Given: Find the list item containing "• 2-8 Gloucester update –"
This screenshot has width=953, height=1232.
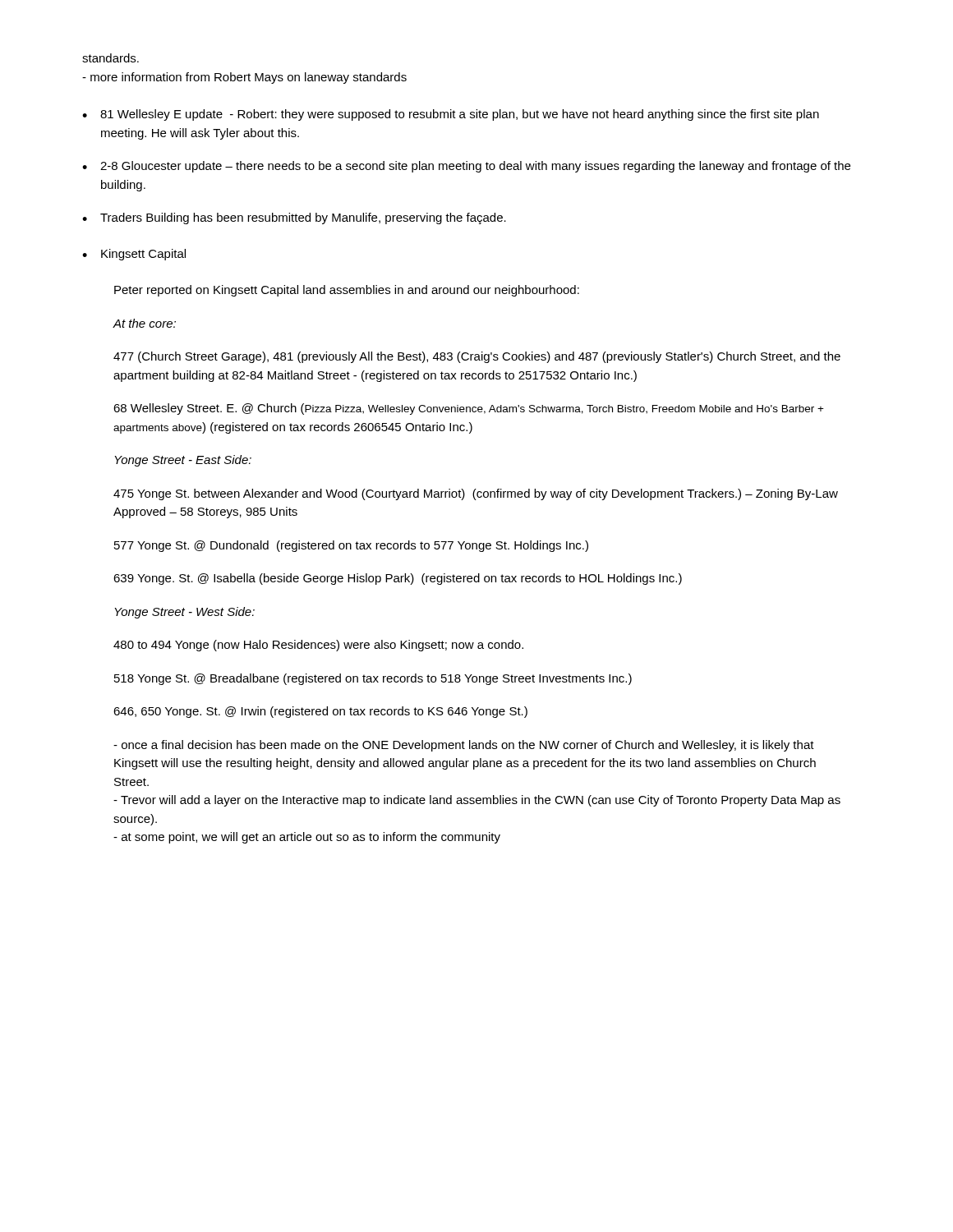Looking at the screenshot, I should (x=468, y=175).
